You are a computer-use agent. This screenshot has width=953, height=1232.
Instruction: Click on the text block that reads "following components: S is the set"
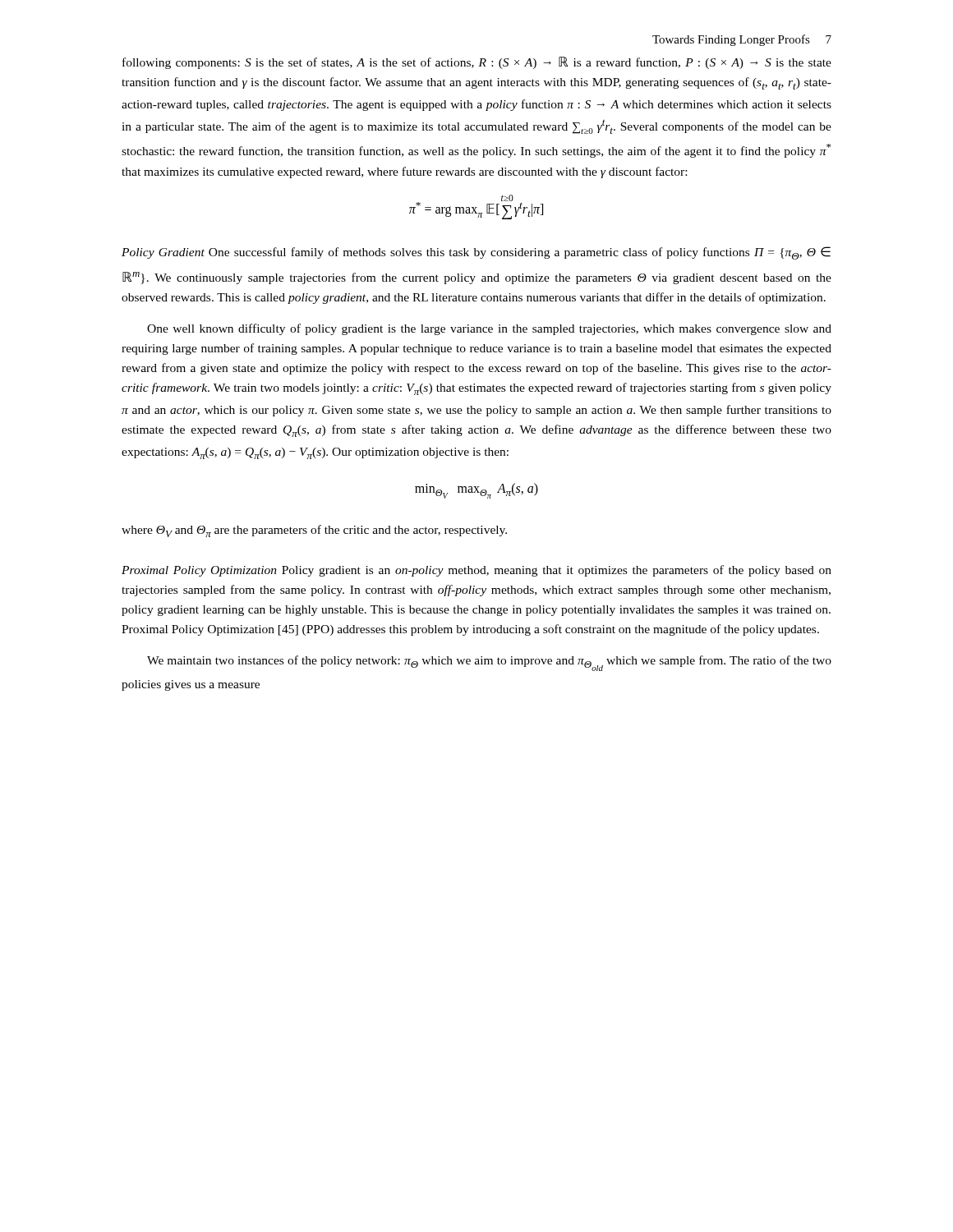click(x=476, y=117)
